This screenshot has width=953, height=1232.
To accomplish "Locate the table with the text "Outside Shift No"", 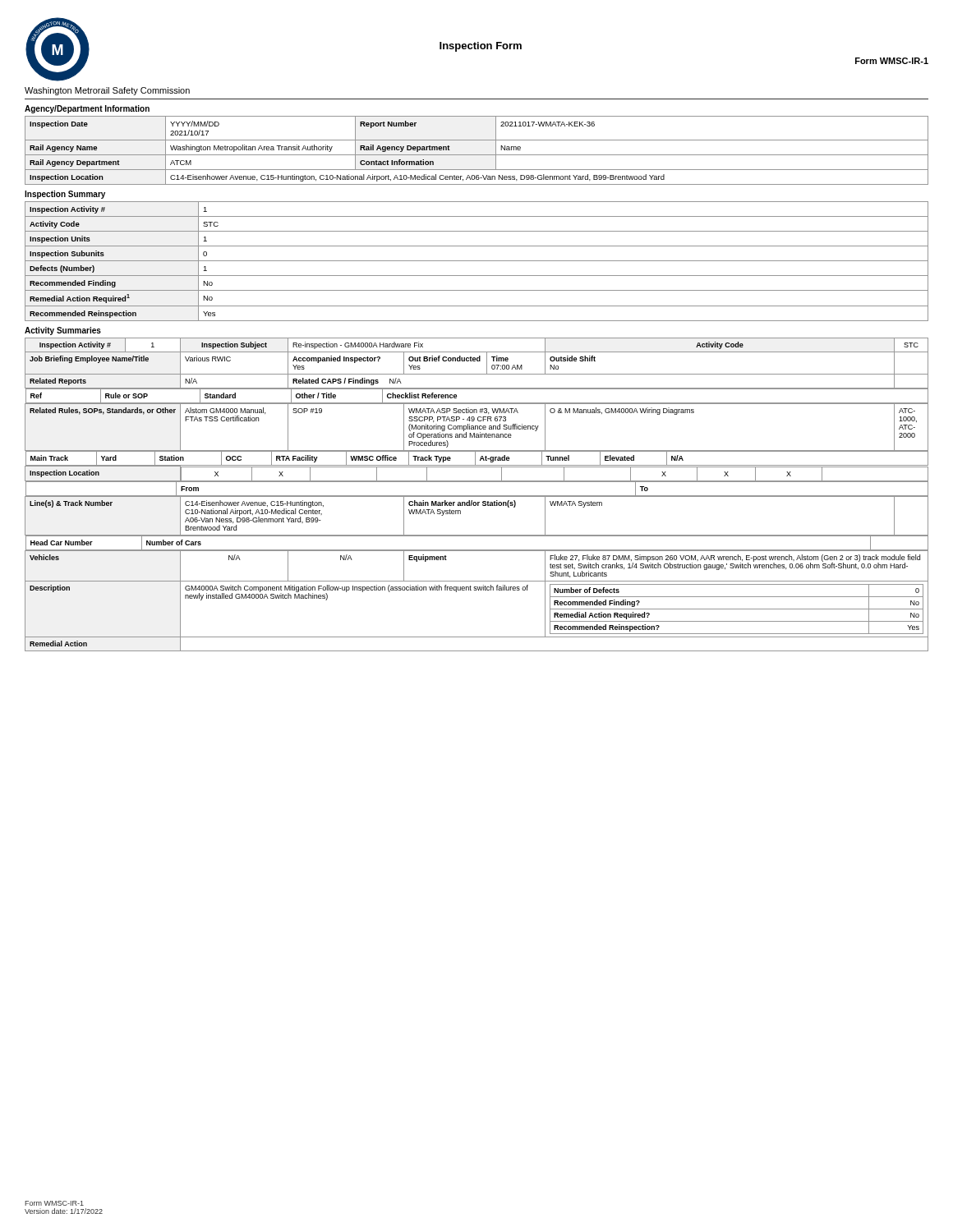I will (x=476, y=495).
